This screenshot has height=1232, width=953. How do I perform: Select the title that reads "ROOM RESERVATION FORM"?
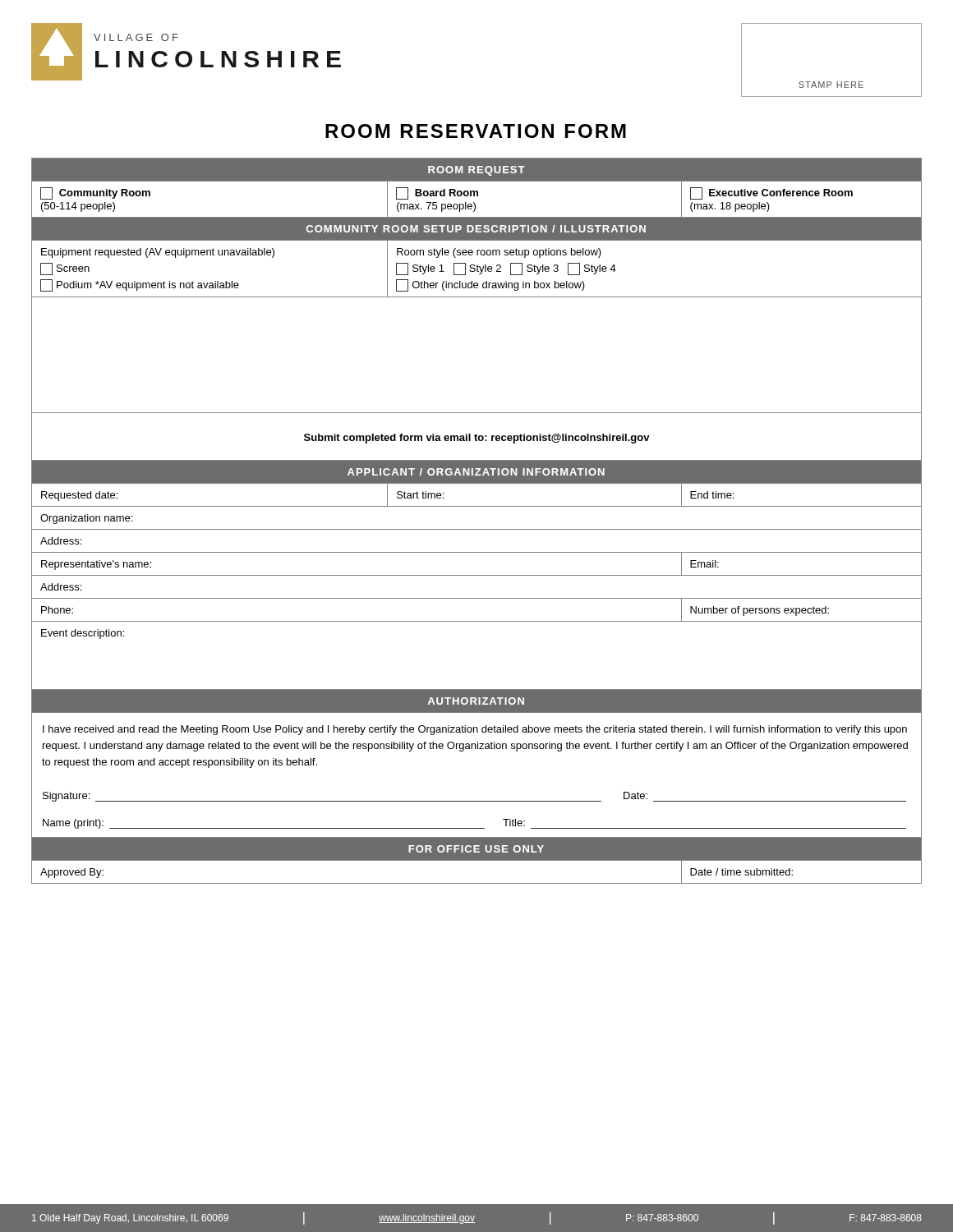[x=476, y=131]
